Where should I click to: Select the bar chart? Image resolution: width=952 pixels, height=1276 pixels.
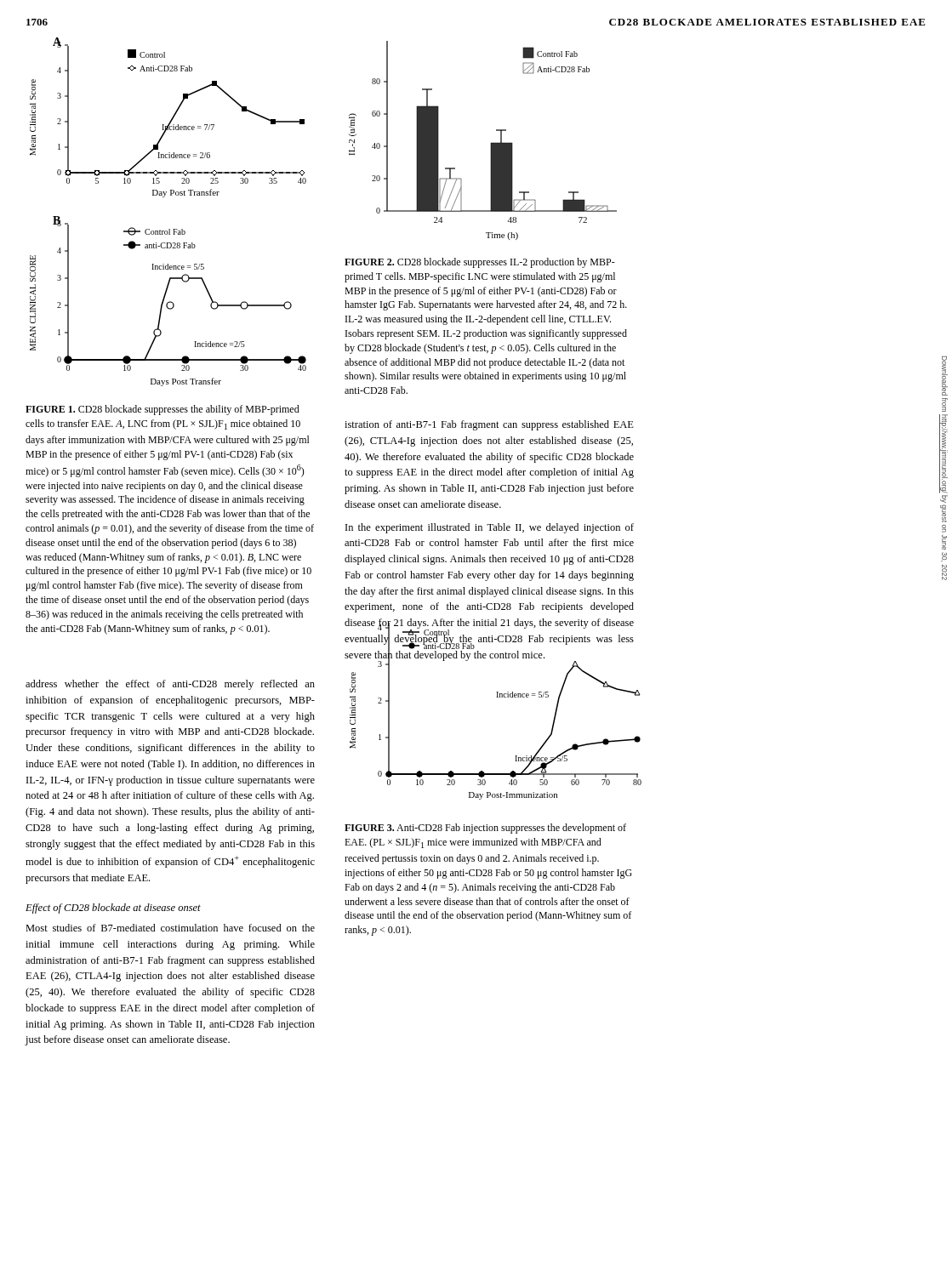[x=489, y=139]
